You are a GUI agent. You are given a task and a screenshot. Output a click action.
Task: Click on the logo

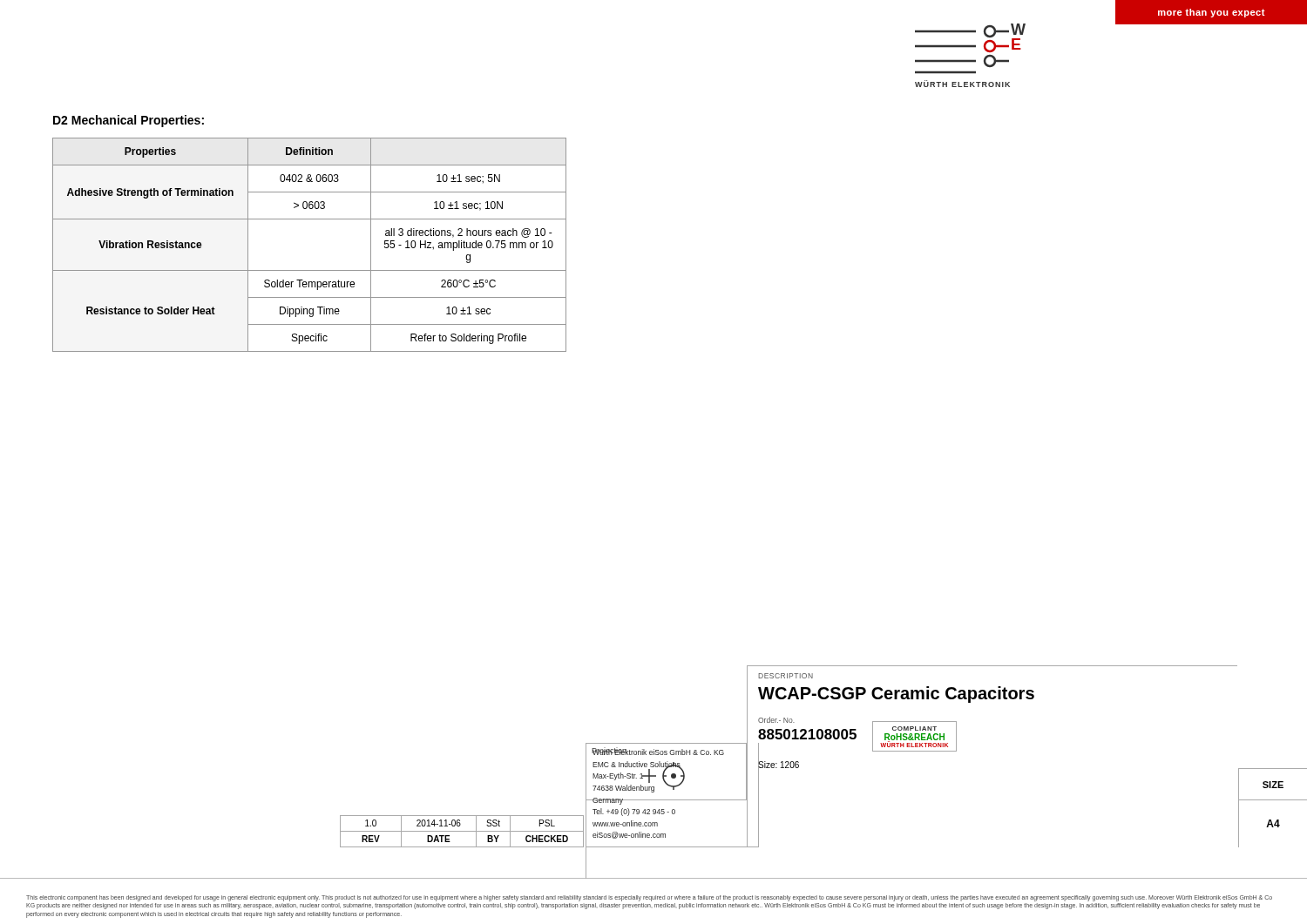1002,55
